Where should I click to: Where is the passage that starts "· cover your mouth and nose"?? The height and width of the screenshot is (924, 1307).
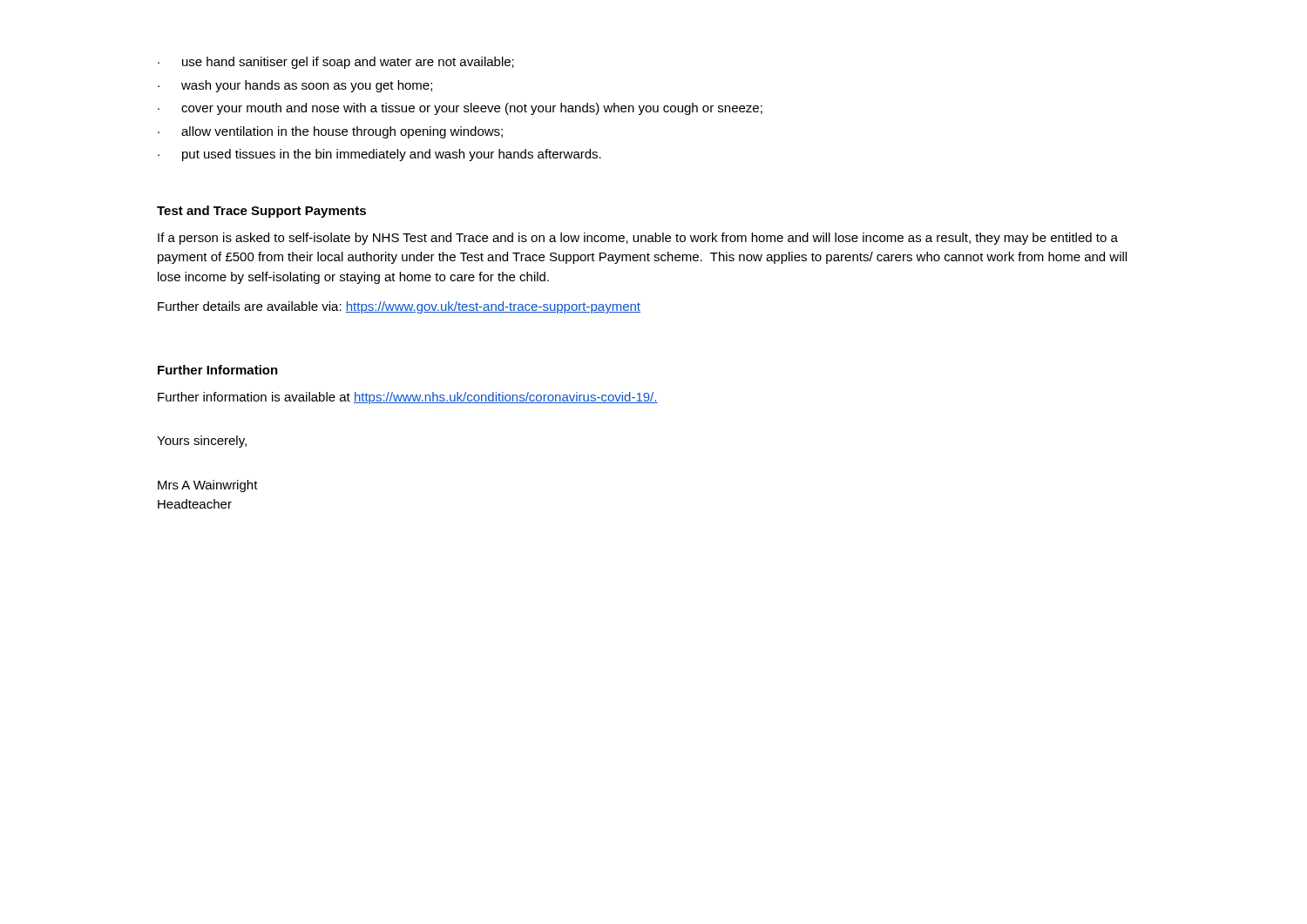click(460, 108)
